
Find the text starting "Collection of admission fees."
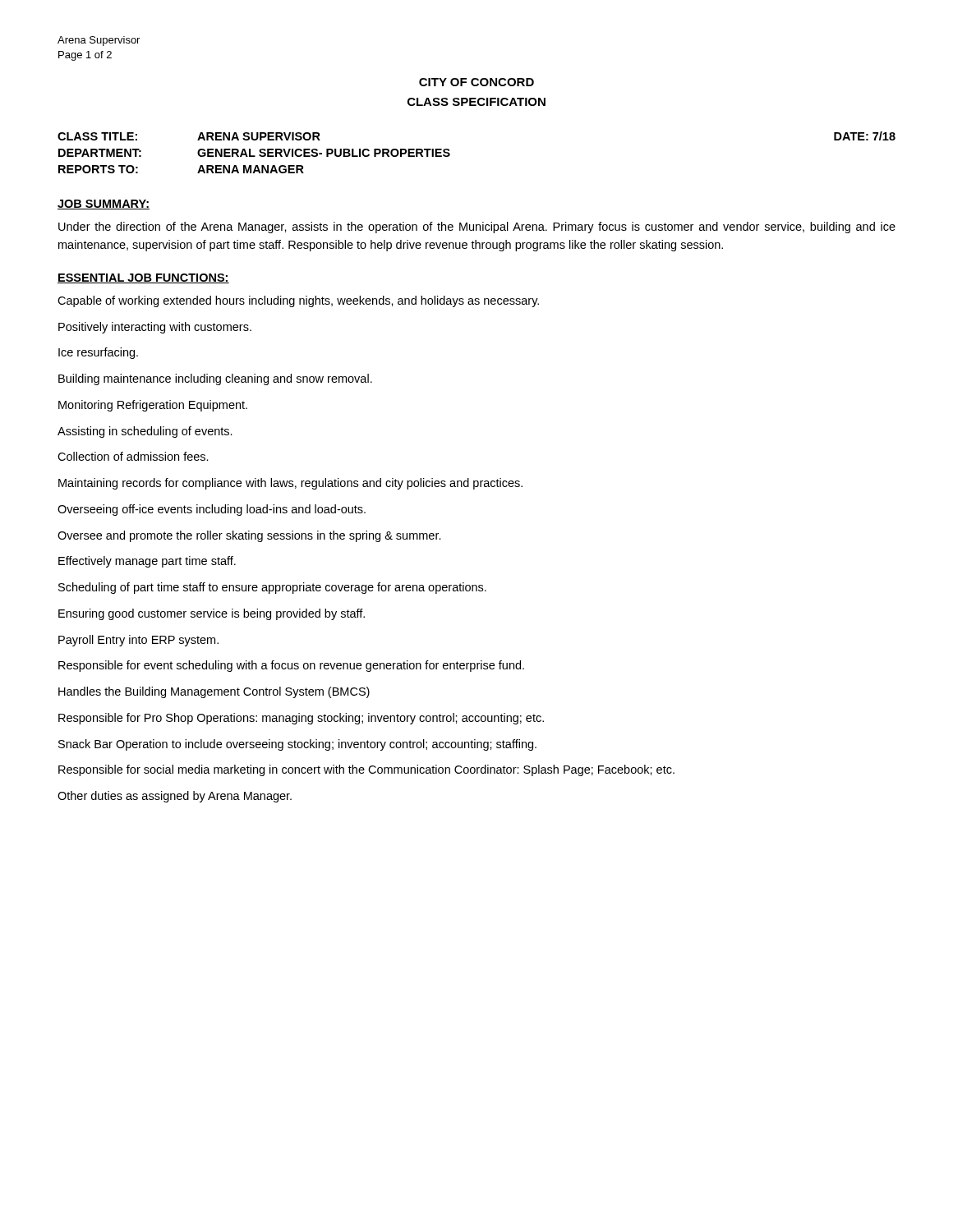[133, 457]
